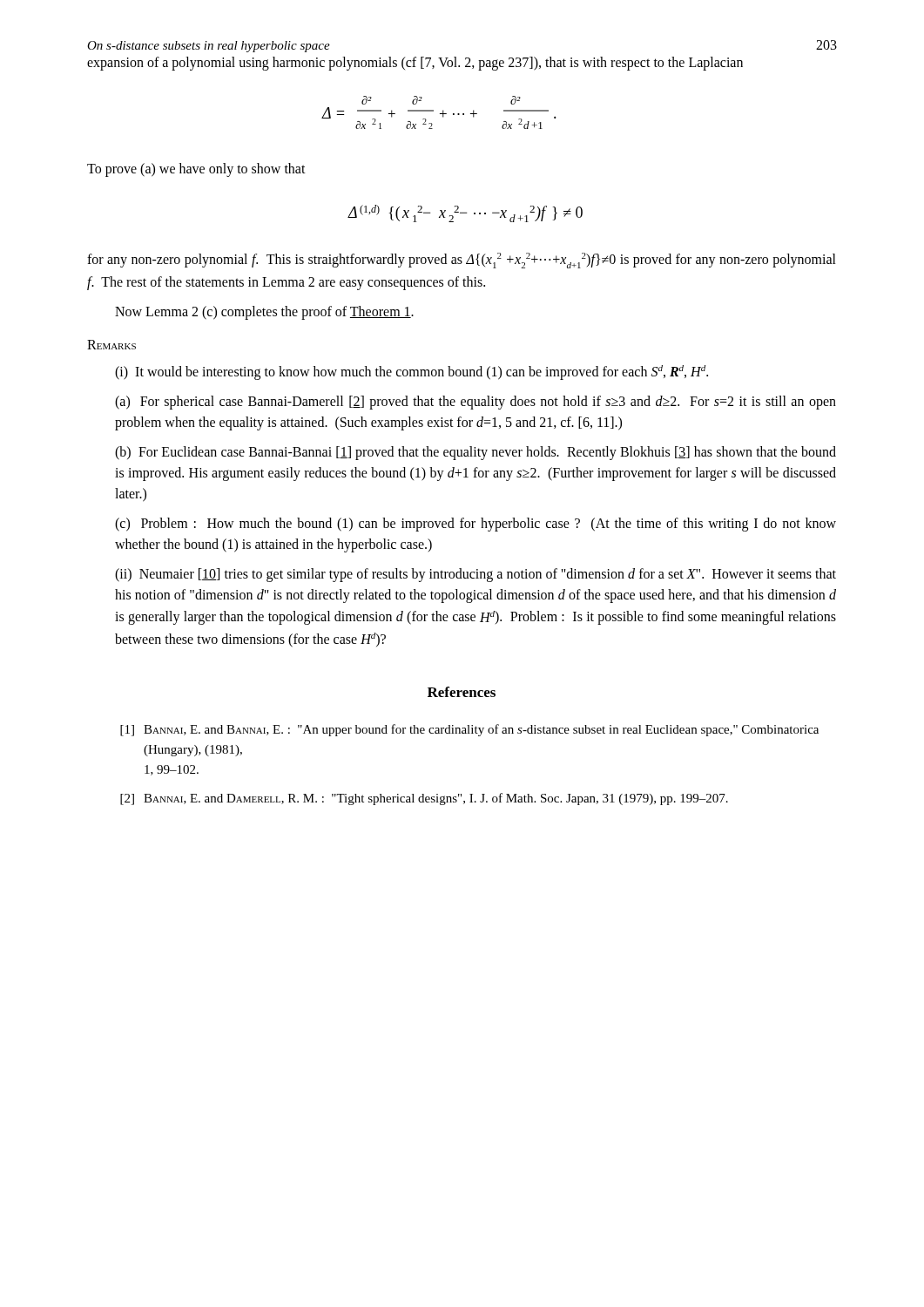Select the text block with the text "expansion of a polynomial using harmonic"
924x1307 pixels.
pos(415,62)
